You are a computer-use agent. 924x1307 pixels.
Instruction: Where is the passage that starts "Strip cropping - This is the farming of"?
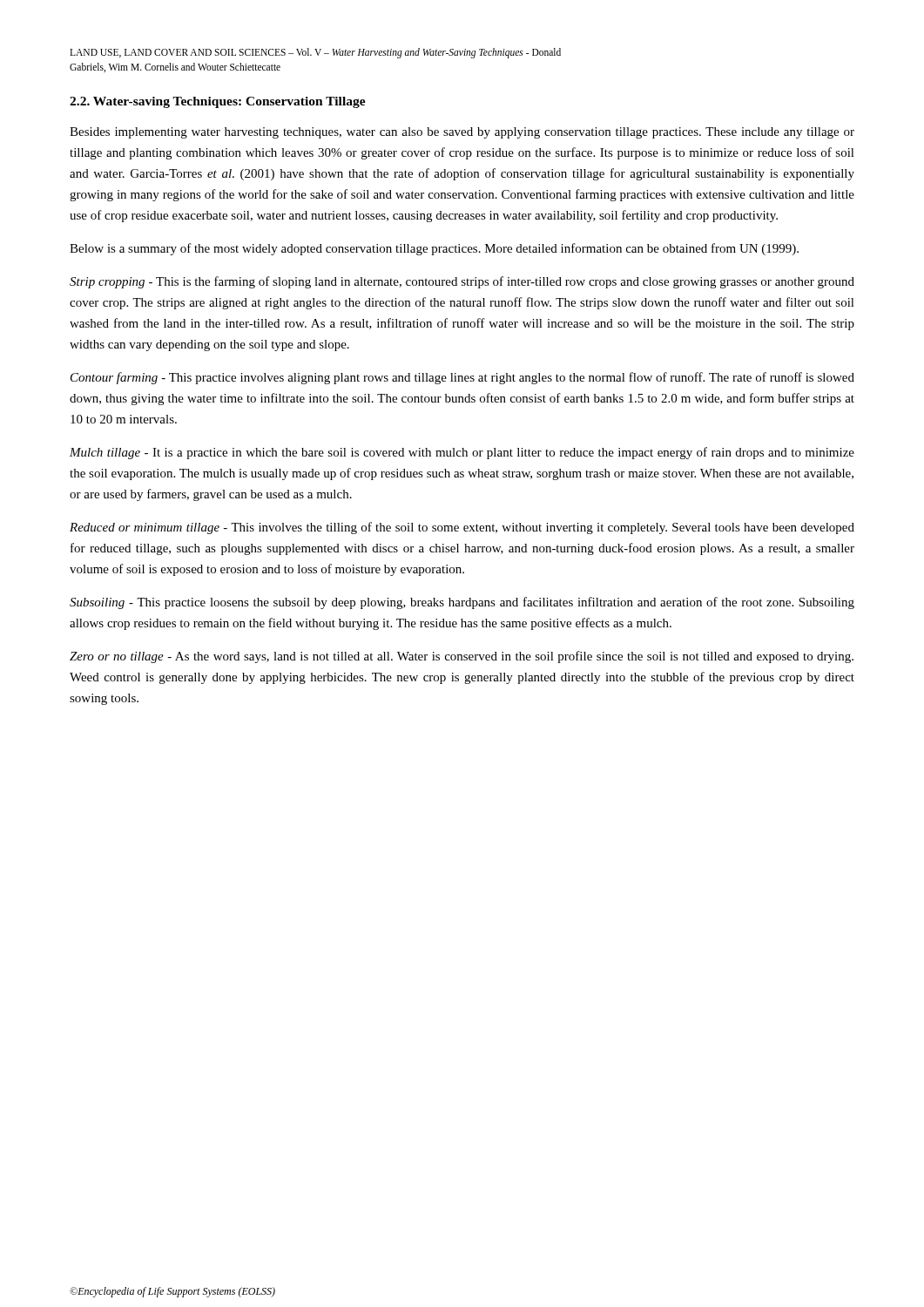click(462, 313)
